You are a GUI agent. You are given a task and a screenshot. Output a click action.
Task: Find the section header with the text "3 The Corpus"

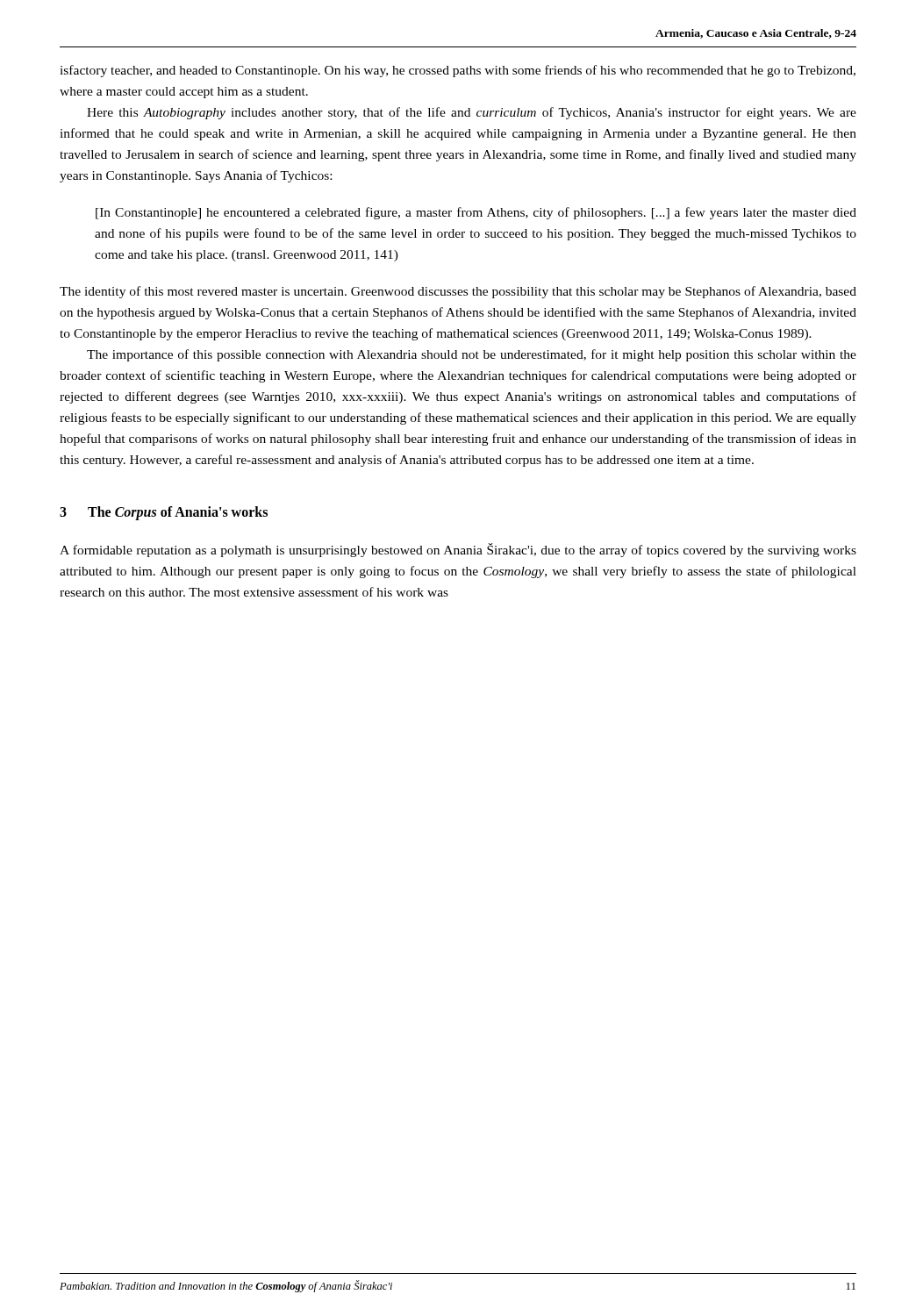(x=164, y=513)
